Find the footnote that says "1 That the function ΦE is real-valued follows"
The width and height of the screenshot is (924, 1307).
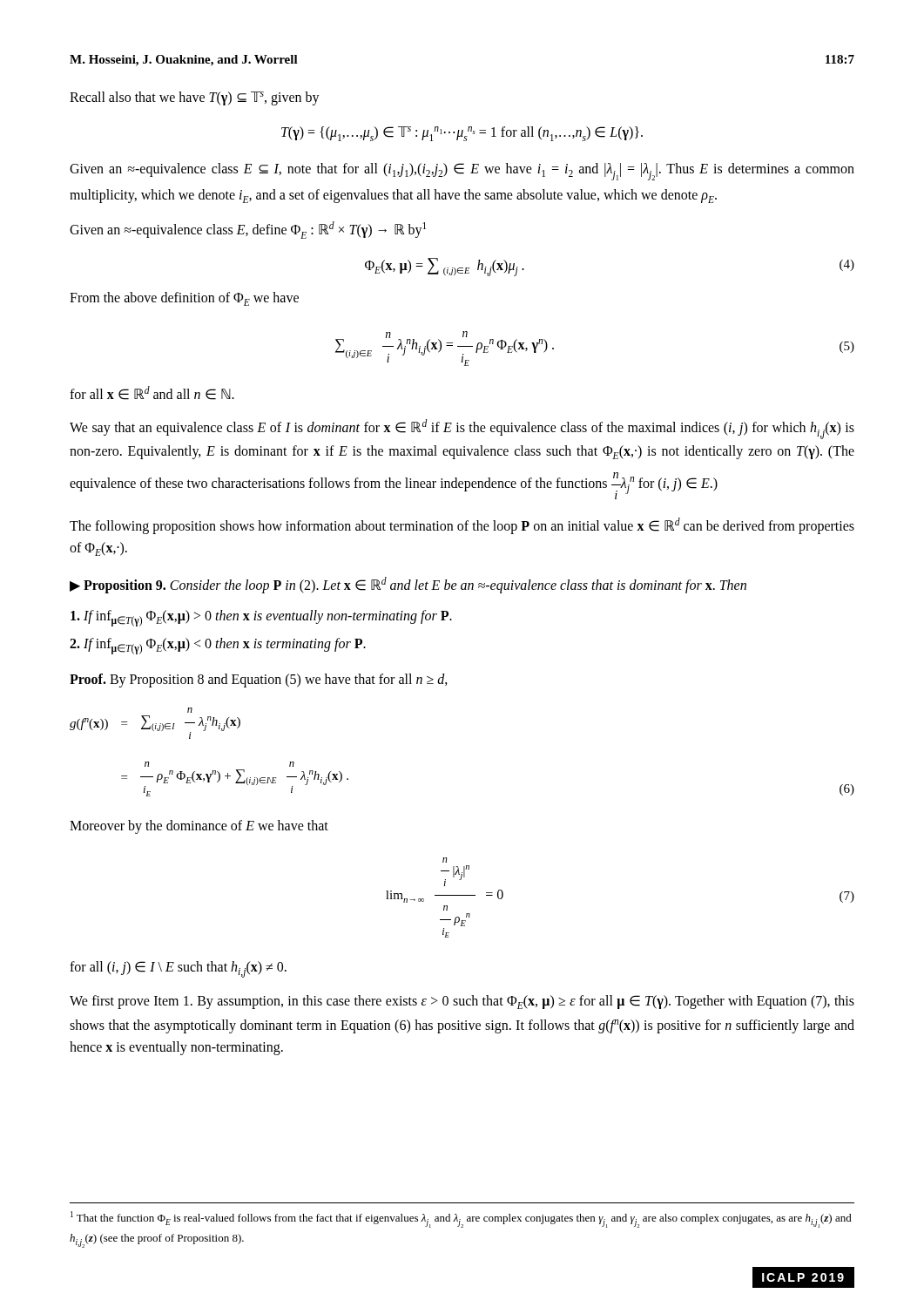pos(461,1229)
